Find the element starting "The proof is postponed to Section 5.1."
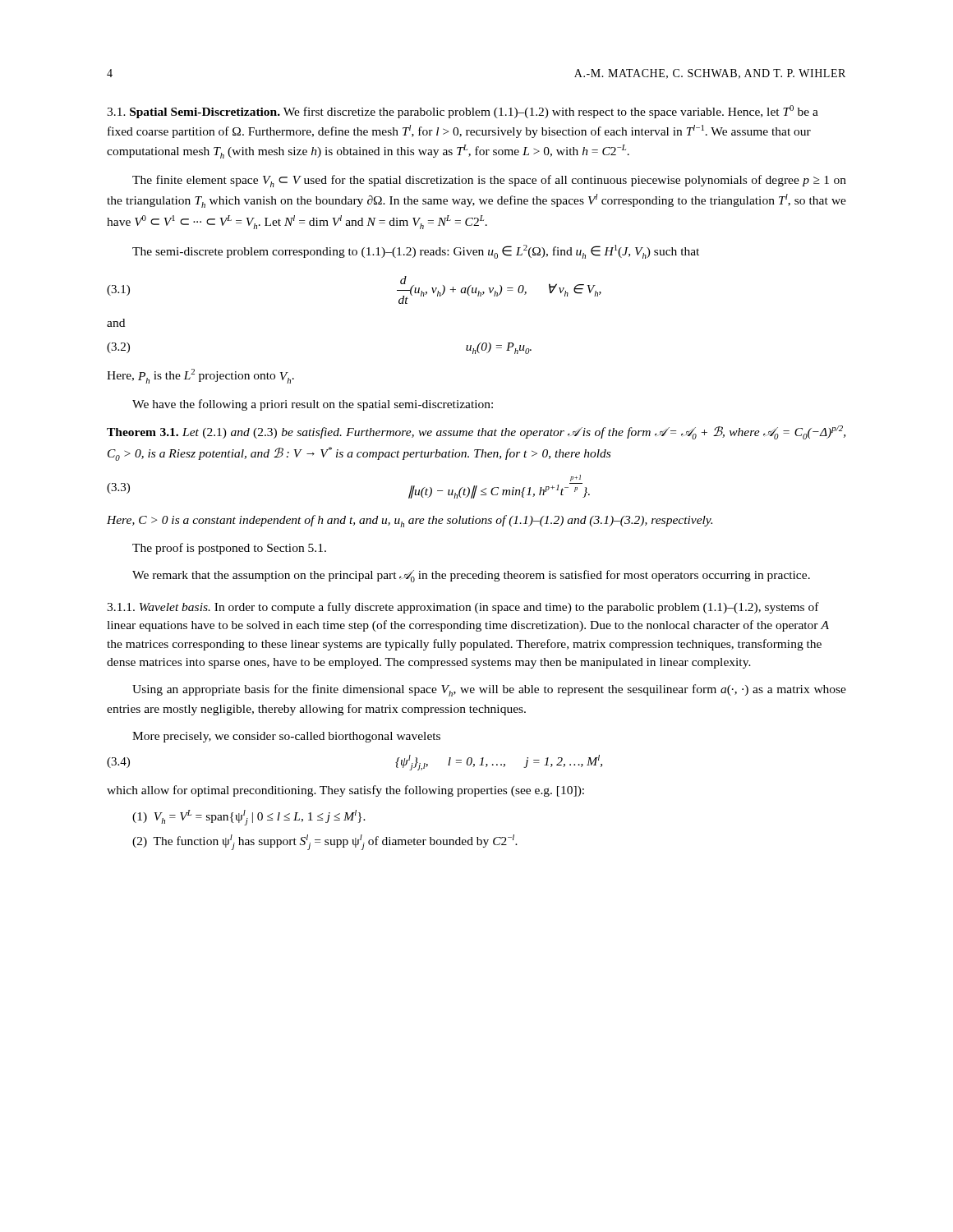953x1232 pixels. (230, 548)
